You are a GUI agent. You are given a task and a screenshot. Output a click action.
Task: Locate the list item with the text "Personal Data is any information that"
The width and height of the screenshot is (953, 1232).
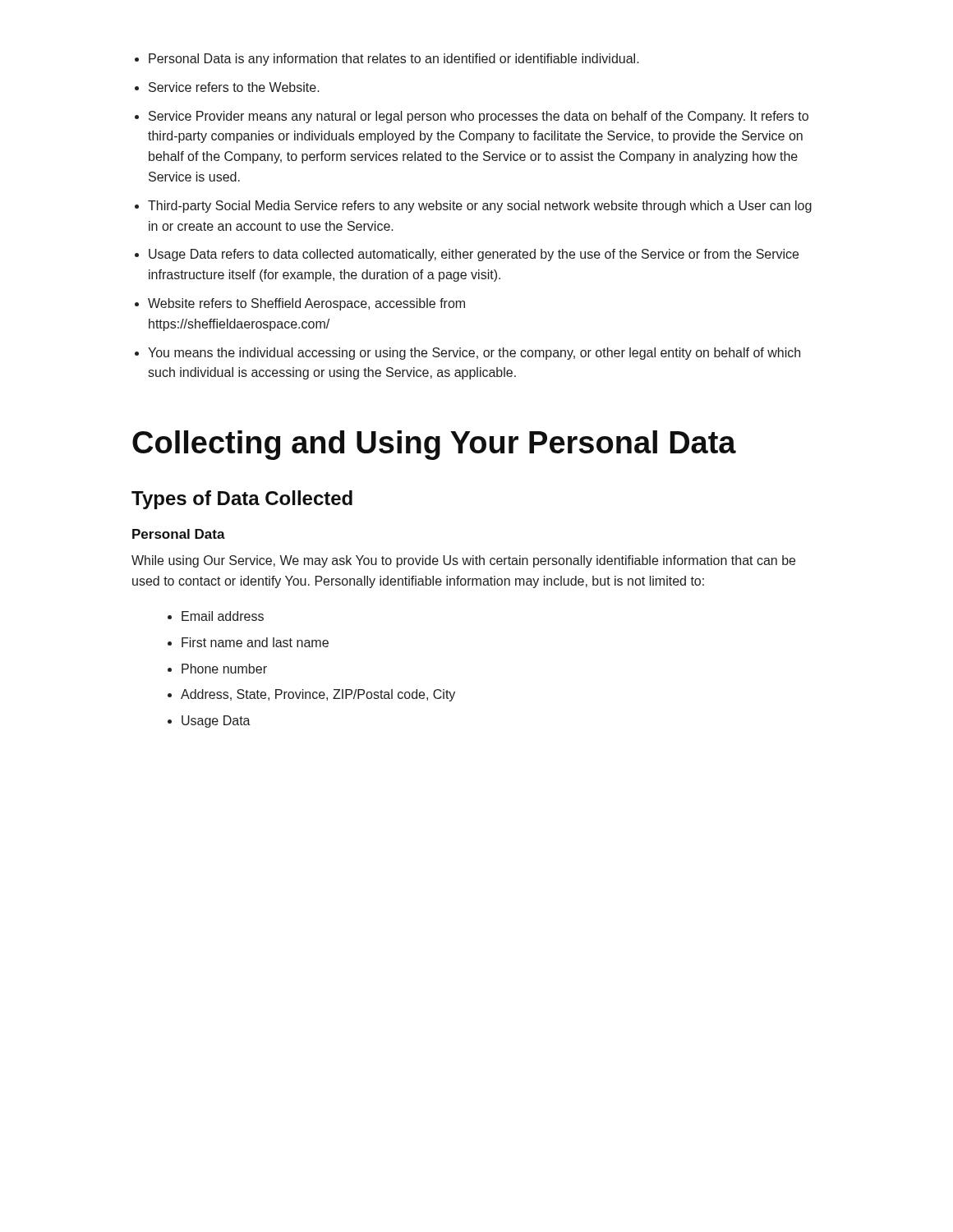tap(394, 59)
